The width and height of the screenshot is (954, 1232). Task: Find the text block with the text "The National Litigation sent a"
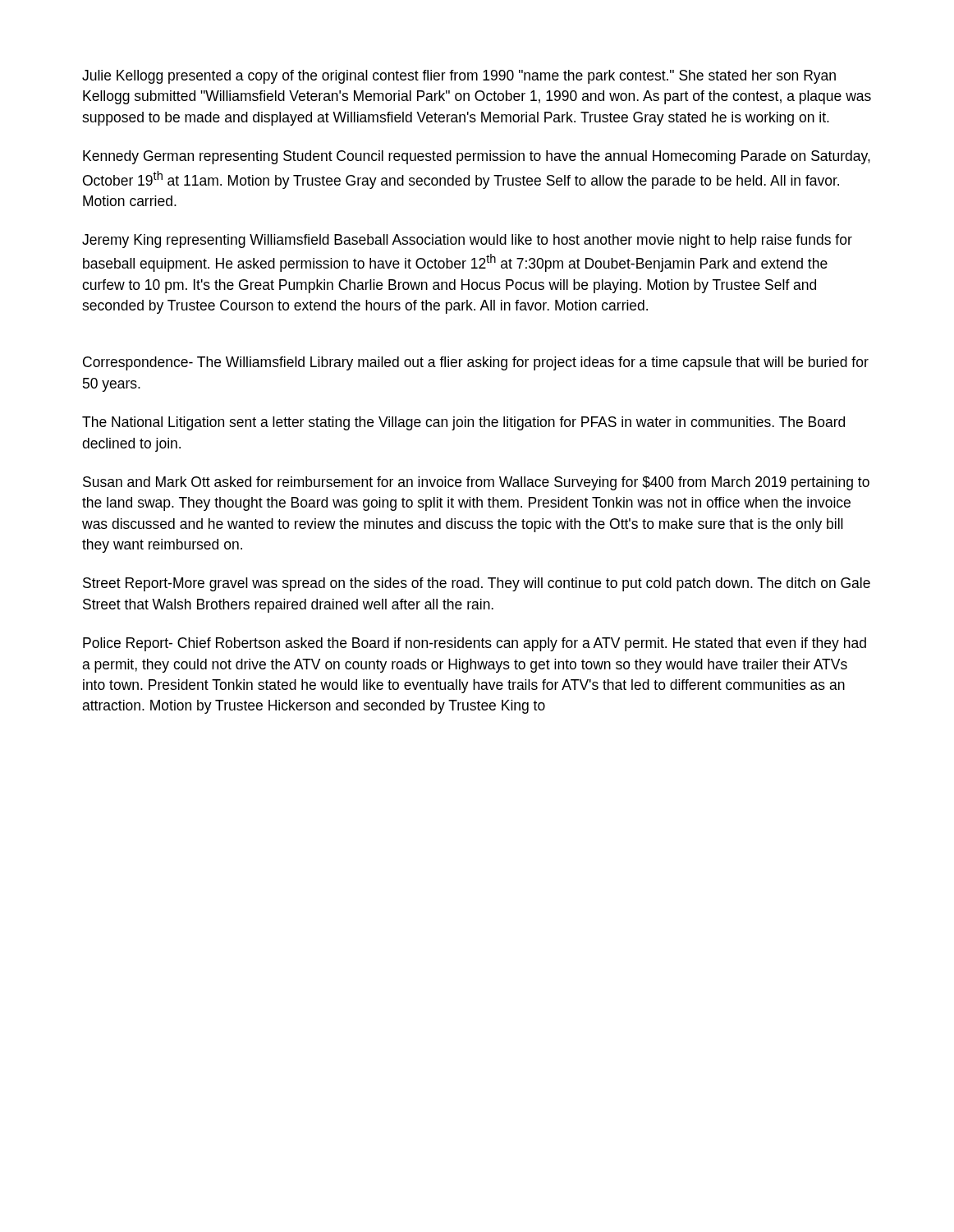pos(464,433)
